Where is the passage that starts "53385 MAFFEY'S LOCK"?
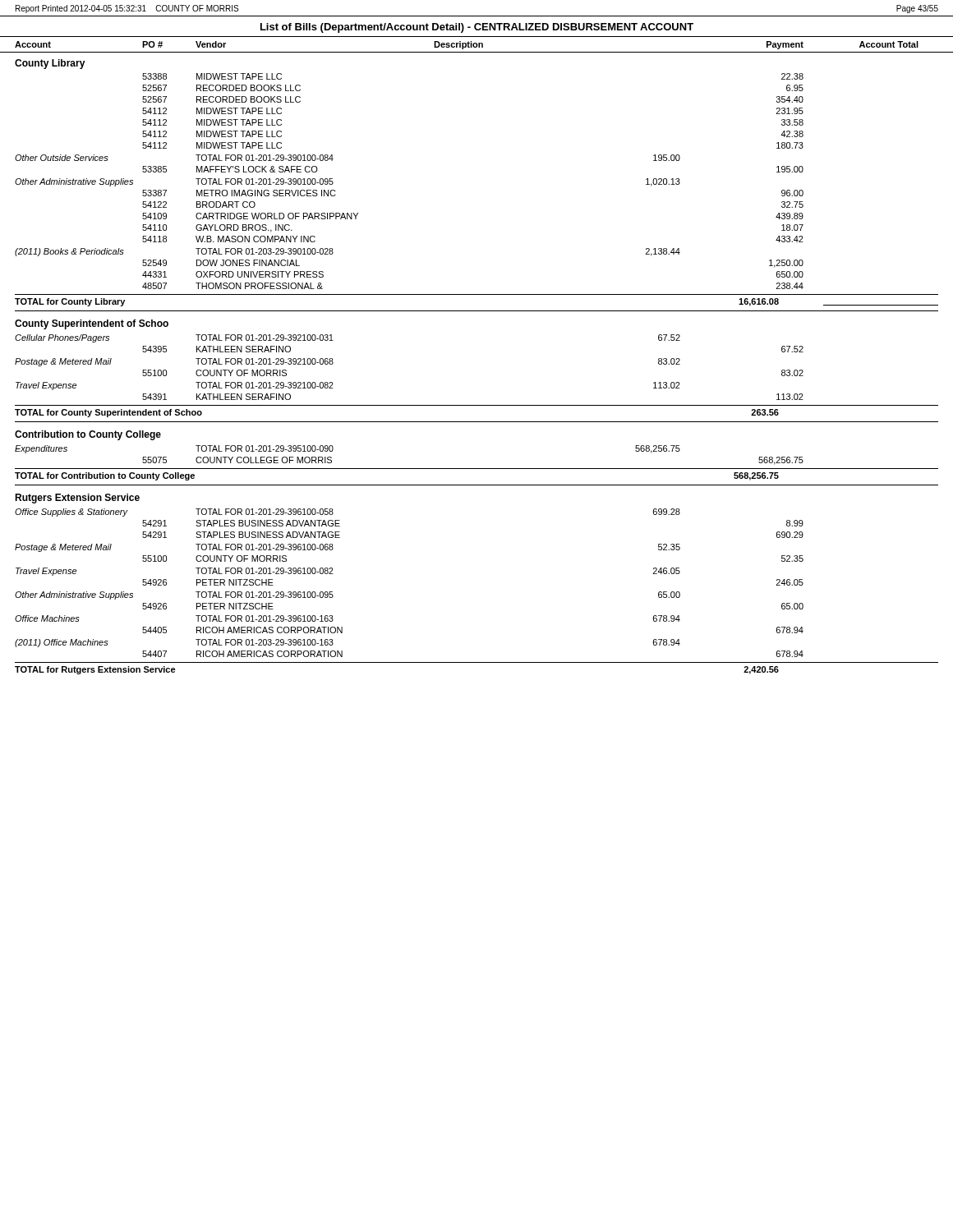Image resolution: width=953 pixels, height=1232 pixels. point(158,169)
